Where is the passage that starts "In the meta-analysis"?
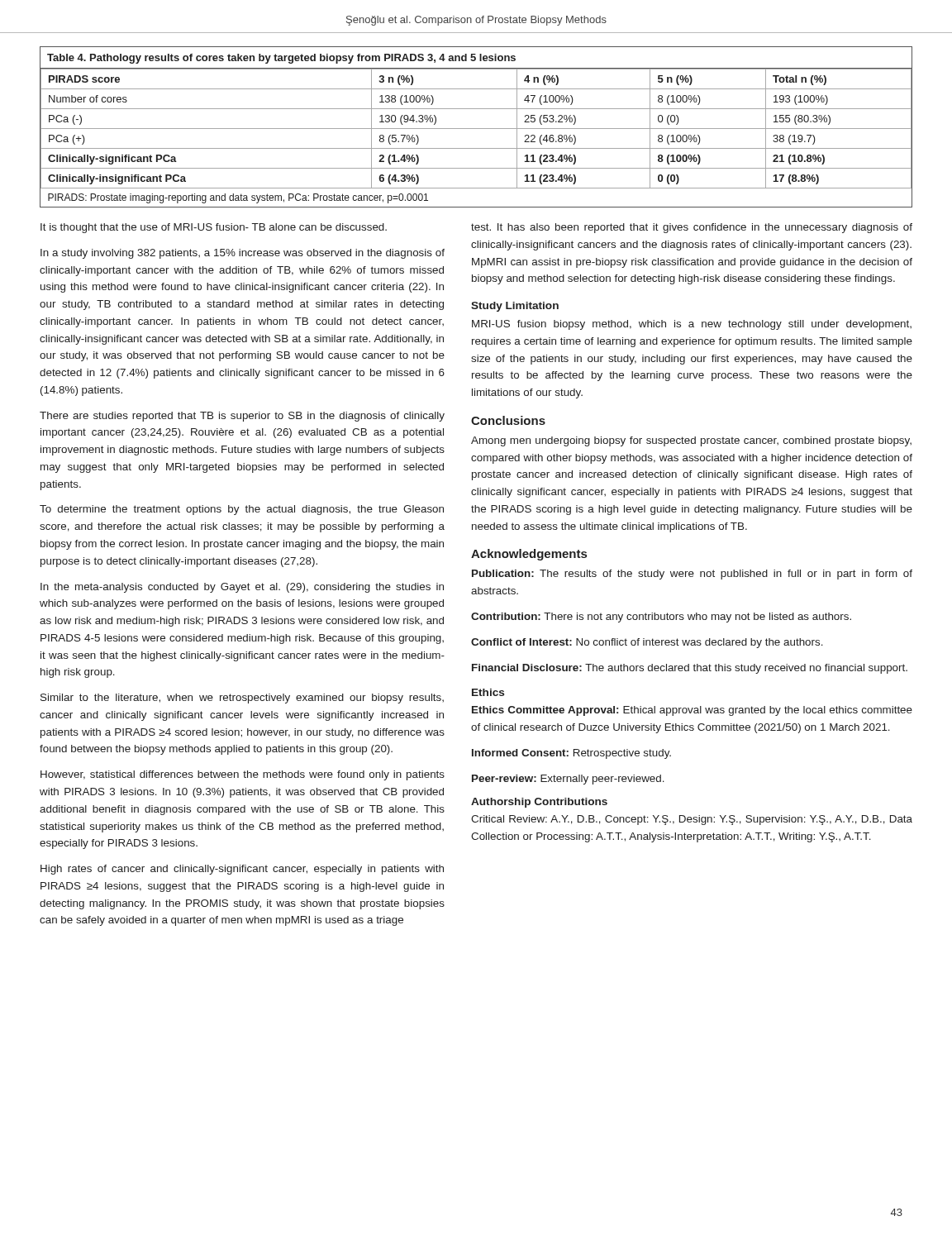This screenshot has height=1240, width=952. pyautogui.click(x=242, y=629)
